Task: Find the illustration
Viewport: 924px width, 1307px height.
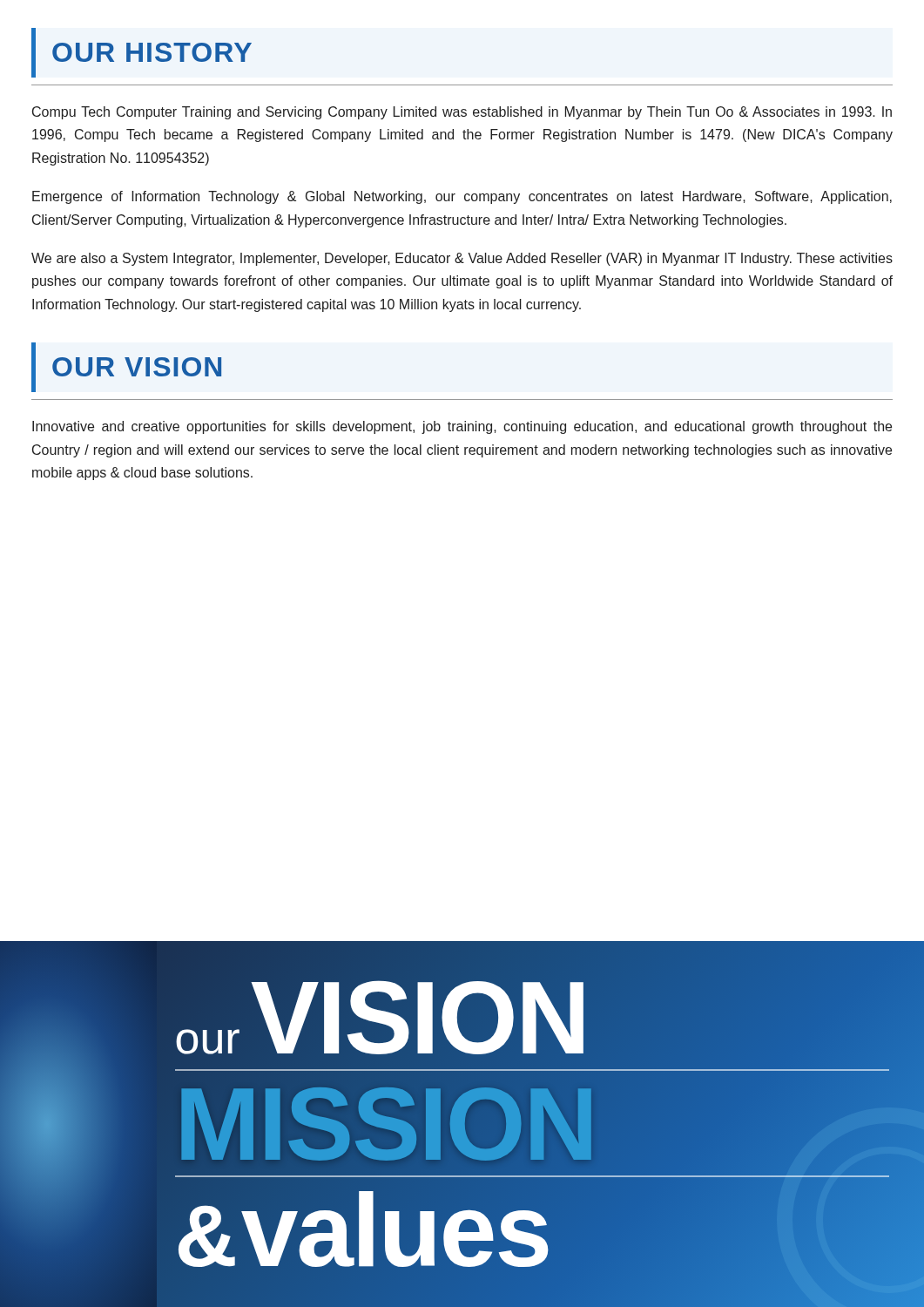Action: coord(462,1124)
